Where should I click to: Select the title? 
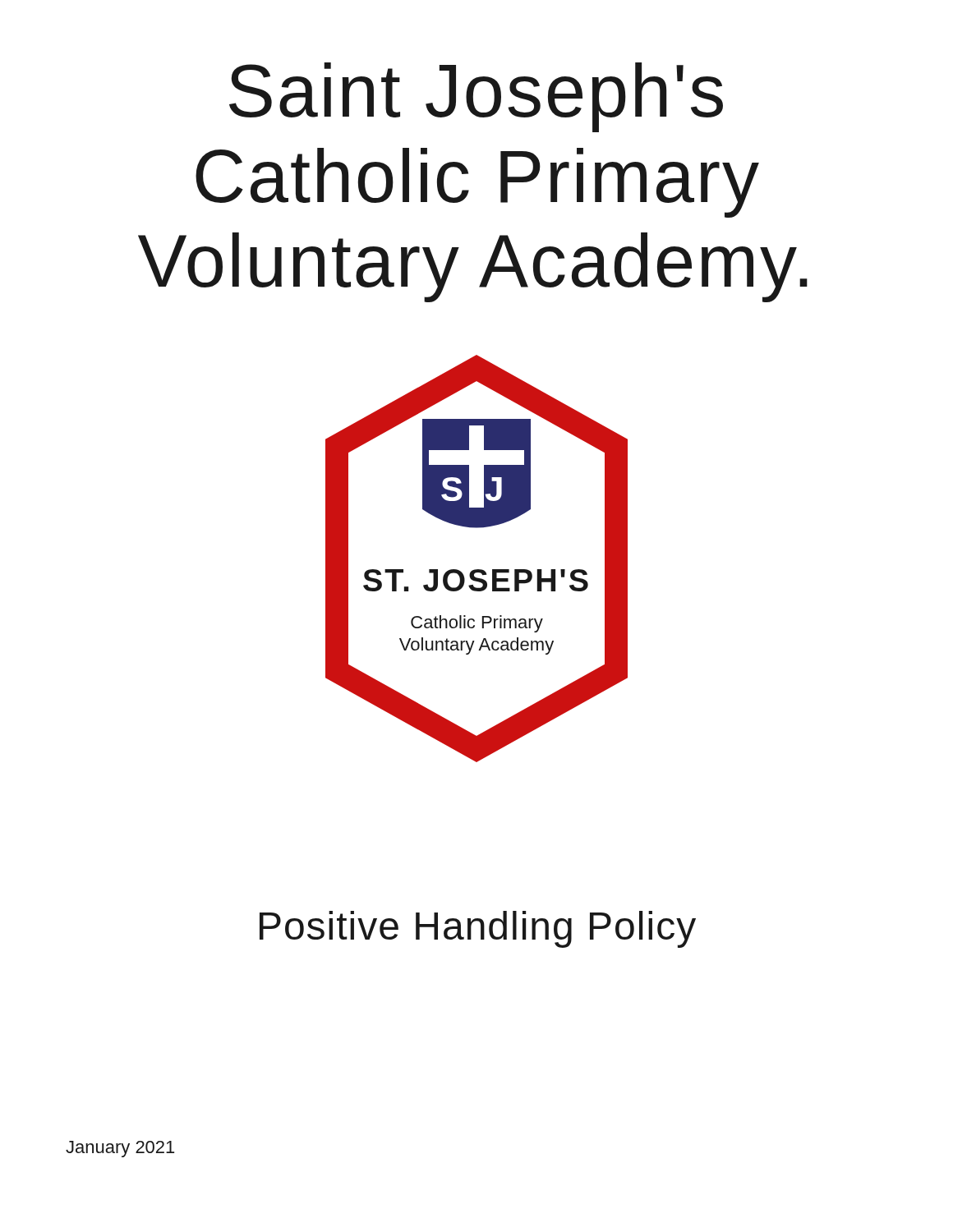476,177
